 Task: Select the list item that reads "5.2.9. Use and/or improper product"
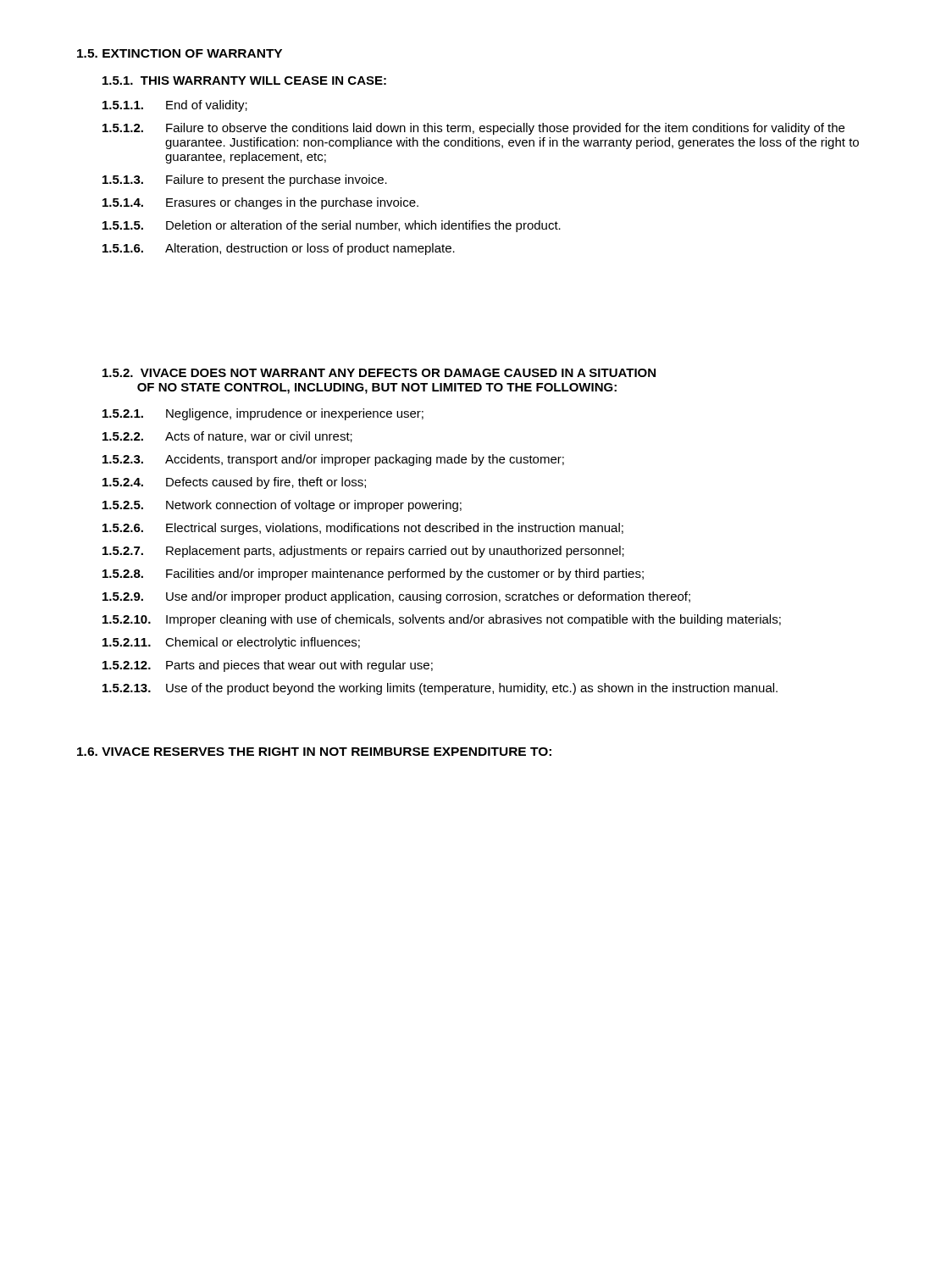[x=489, y=596]
